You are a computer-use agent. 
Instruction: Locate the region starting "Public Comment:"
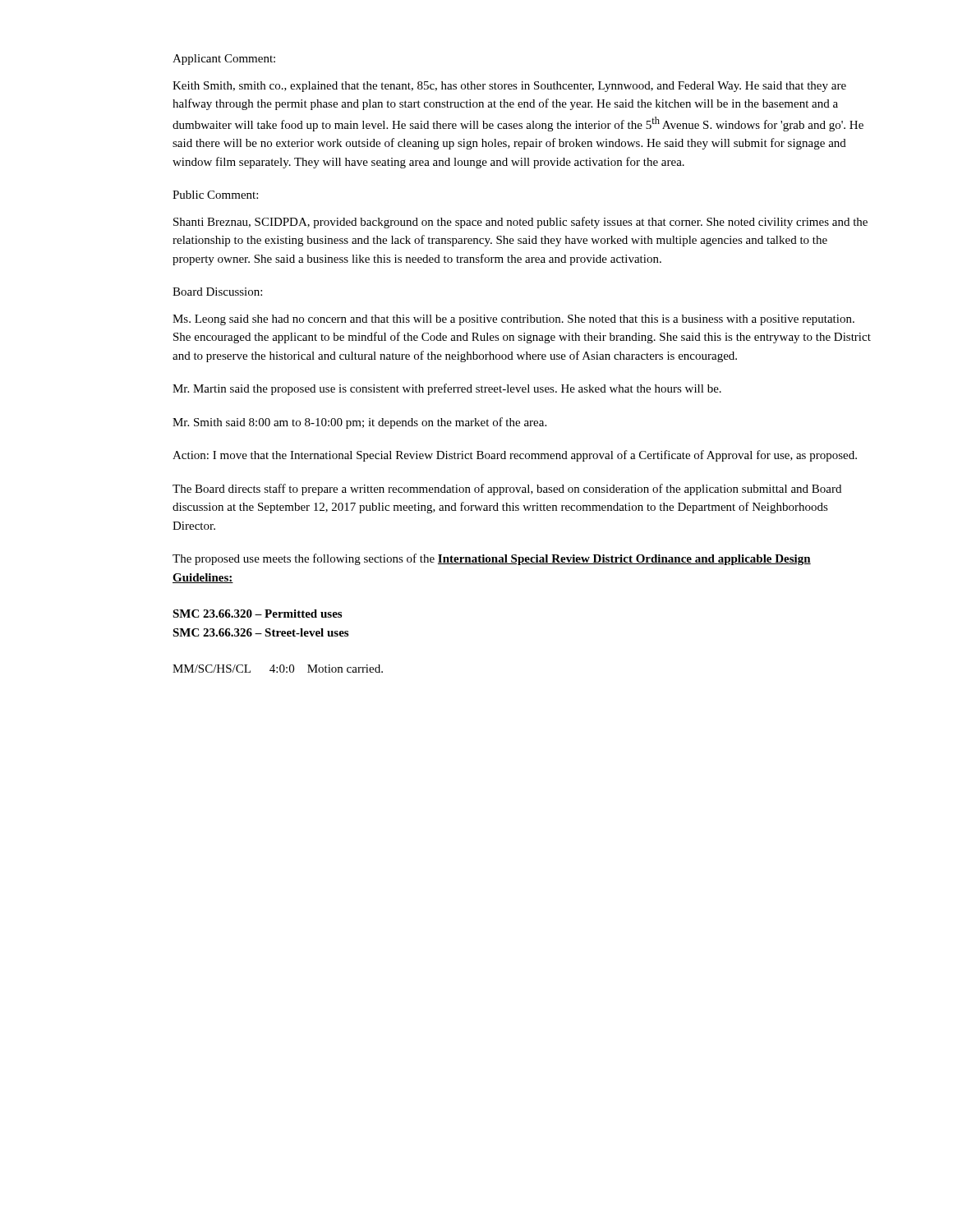click(x=215, y=195)
